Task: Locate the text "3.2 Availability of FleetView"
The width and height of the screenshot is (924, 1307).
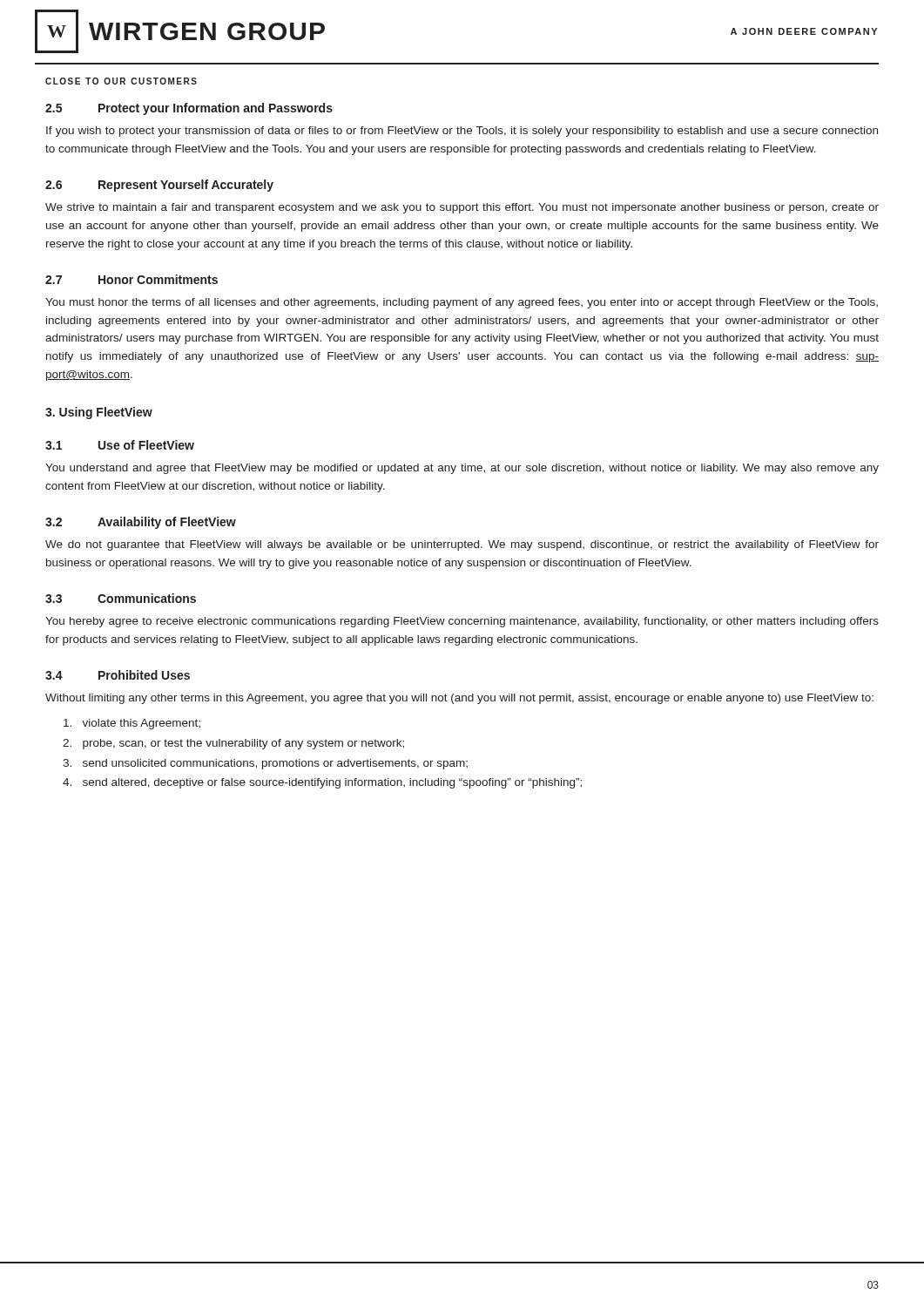Action: 141,522
